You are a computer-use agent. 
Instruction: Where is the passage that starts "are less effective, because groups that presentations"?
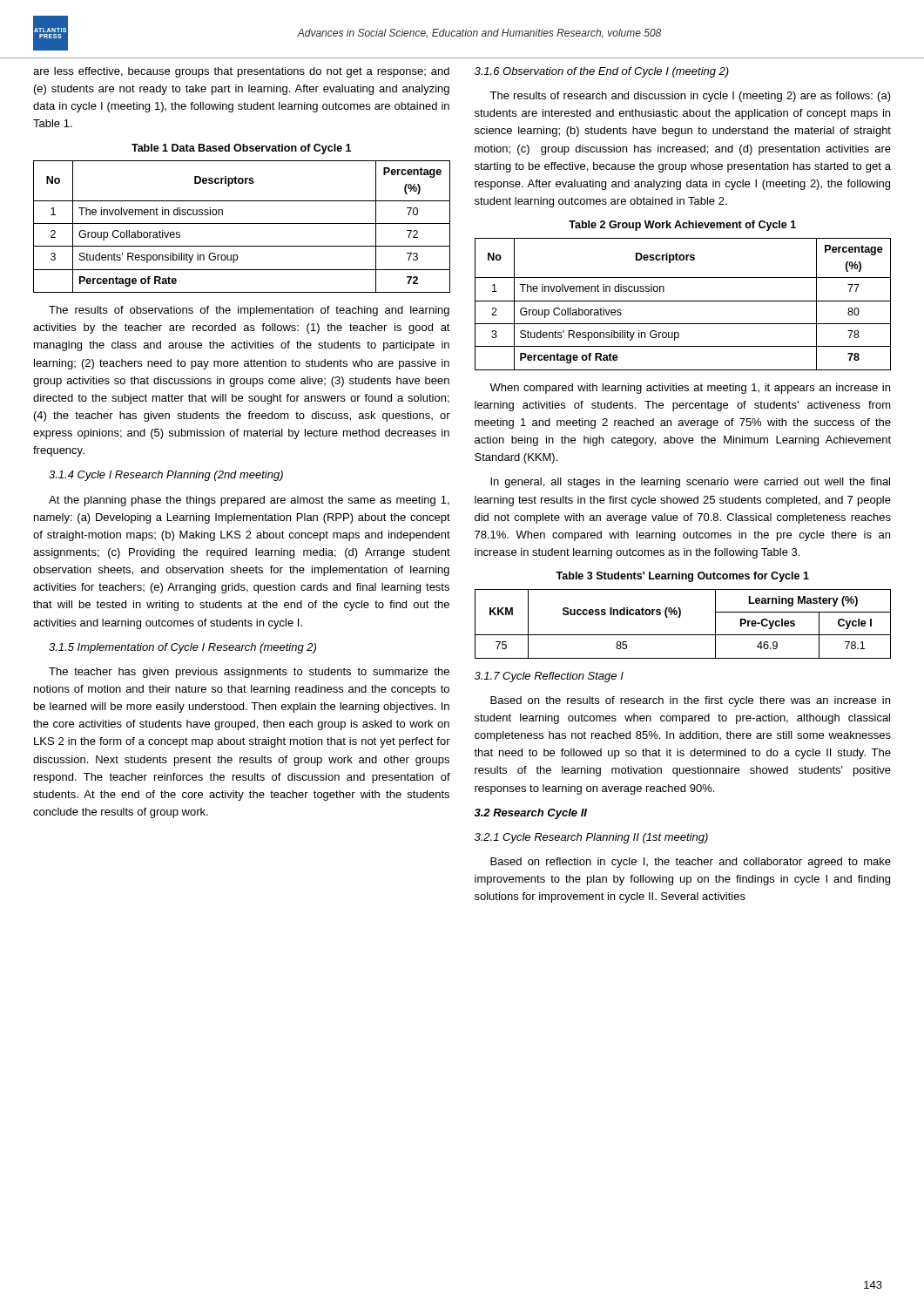[x=241, y=98]
